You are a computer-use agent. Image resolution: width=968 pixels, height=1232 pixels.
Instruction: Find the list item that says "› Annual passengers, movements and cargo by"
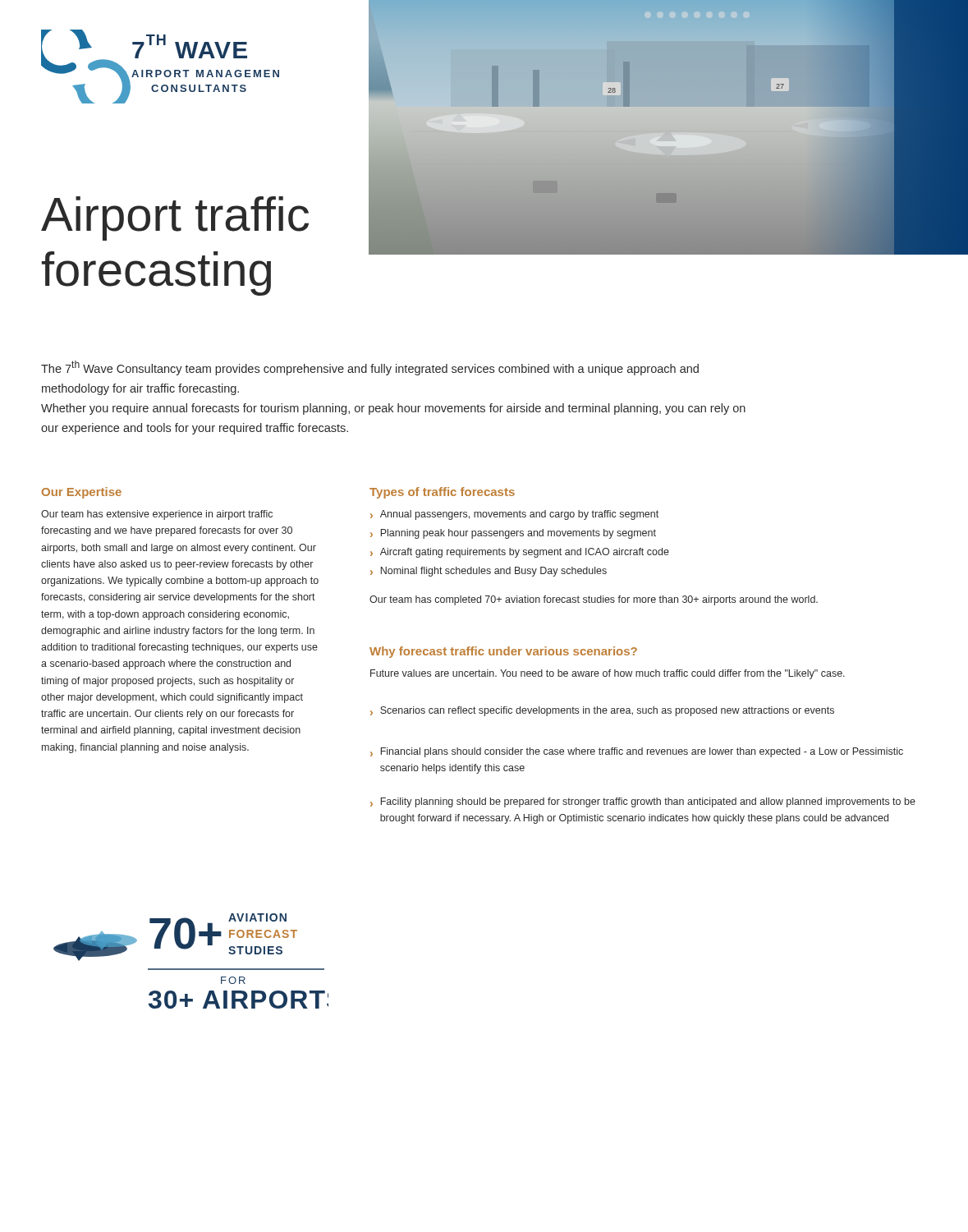tap(514, 516)
